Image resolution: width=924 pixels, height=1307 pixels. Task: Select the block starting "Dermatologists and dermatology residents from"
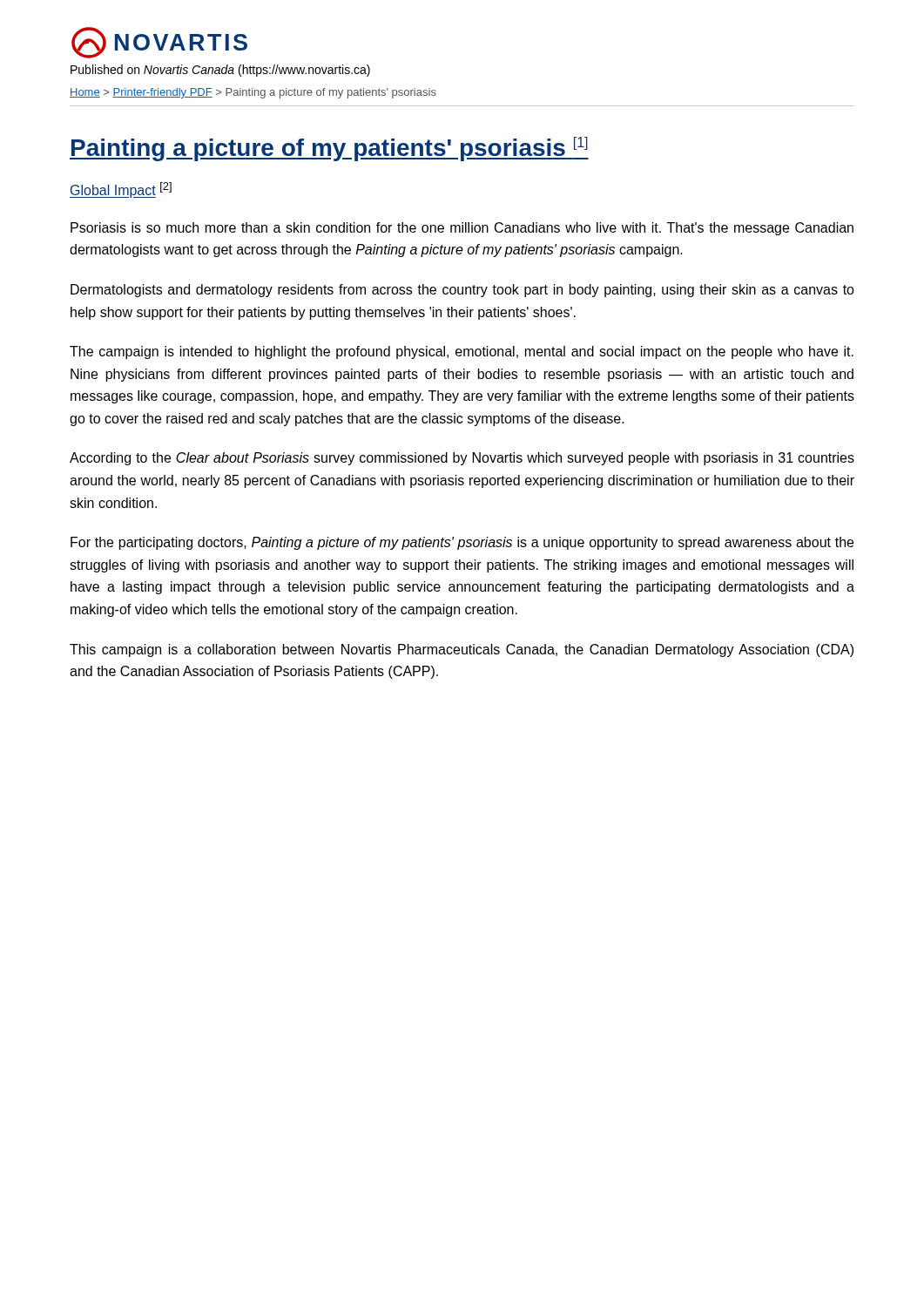(462, 301)
